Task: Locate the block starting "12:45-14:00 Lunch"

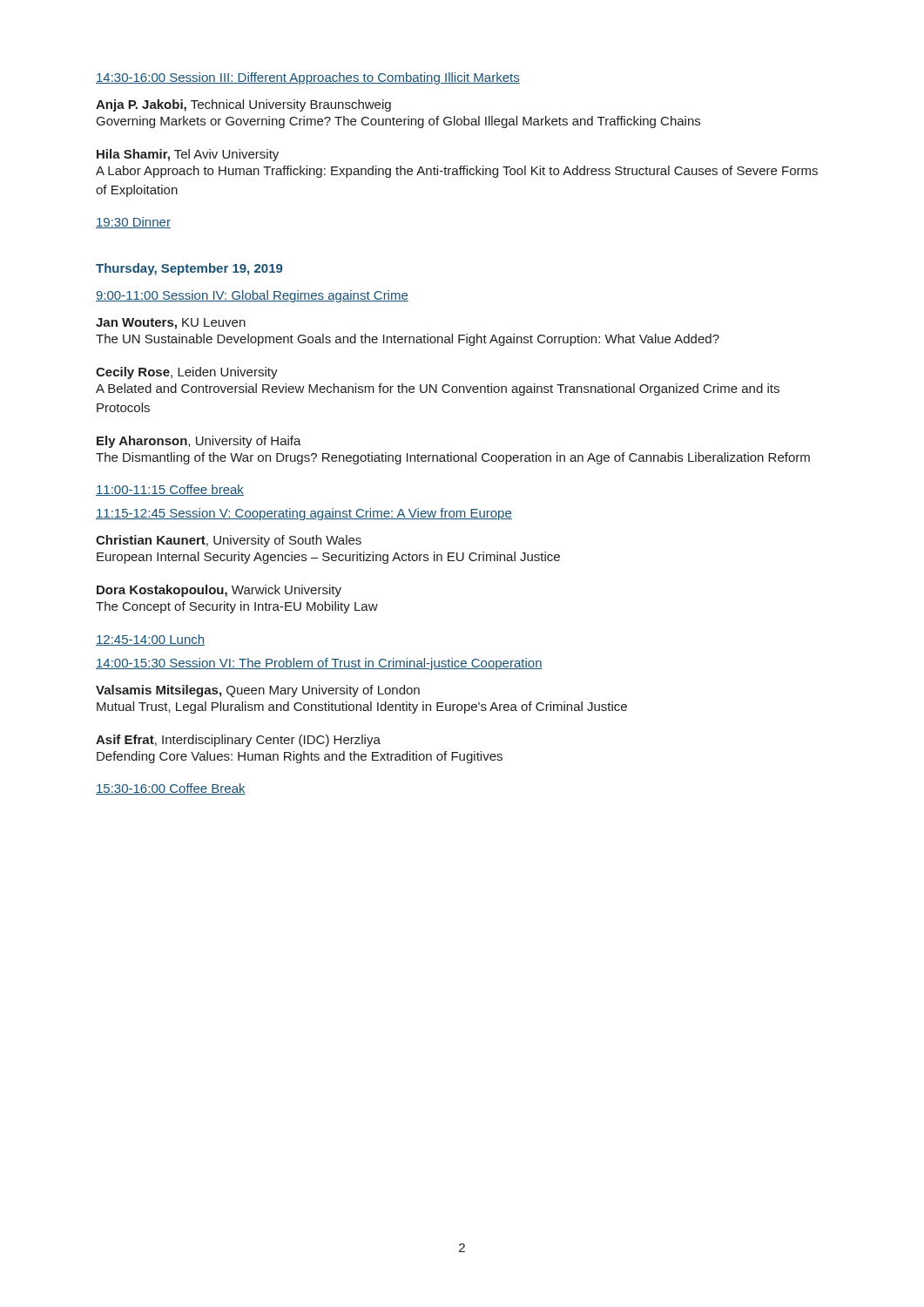Action: point(150,639)
